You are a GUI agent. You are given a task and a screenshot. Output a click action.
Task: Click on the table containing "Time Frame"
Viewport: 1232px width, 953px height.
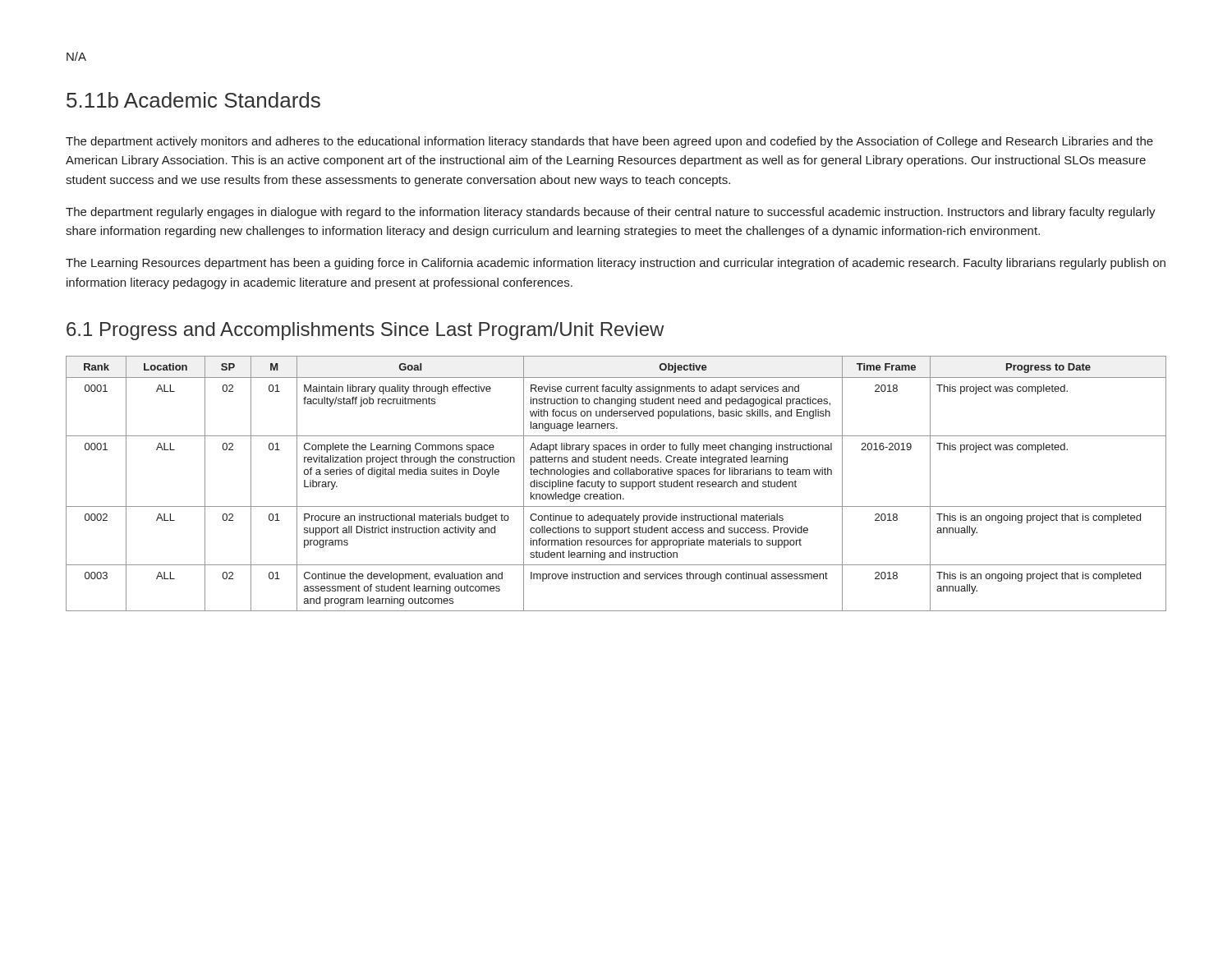616,483
